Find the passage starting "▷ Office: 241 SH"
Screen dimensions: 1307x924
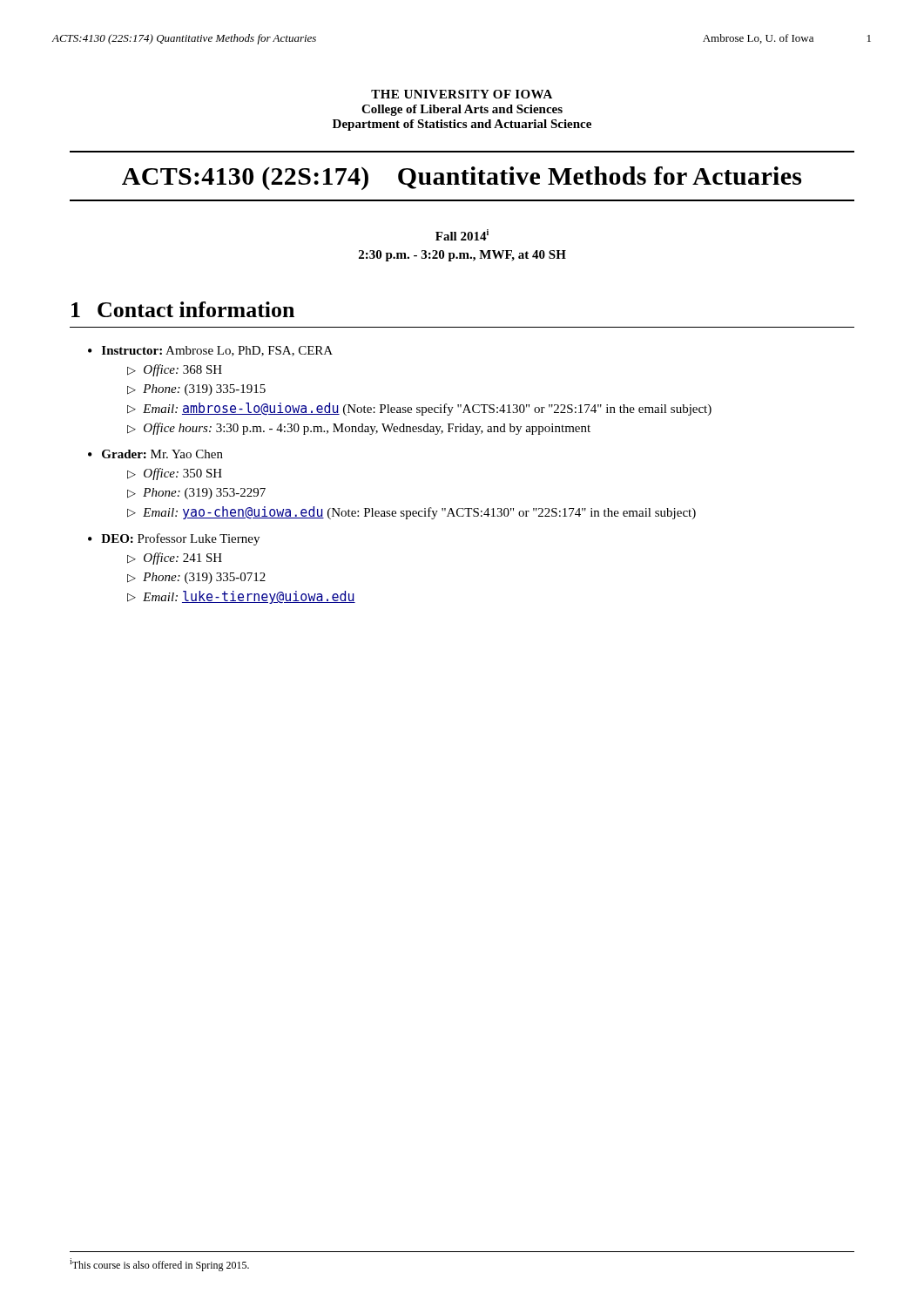point(175,559)
